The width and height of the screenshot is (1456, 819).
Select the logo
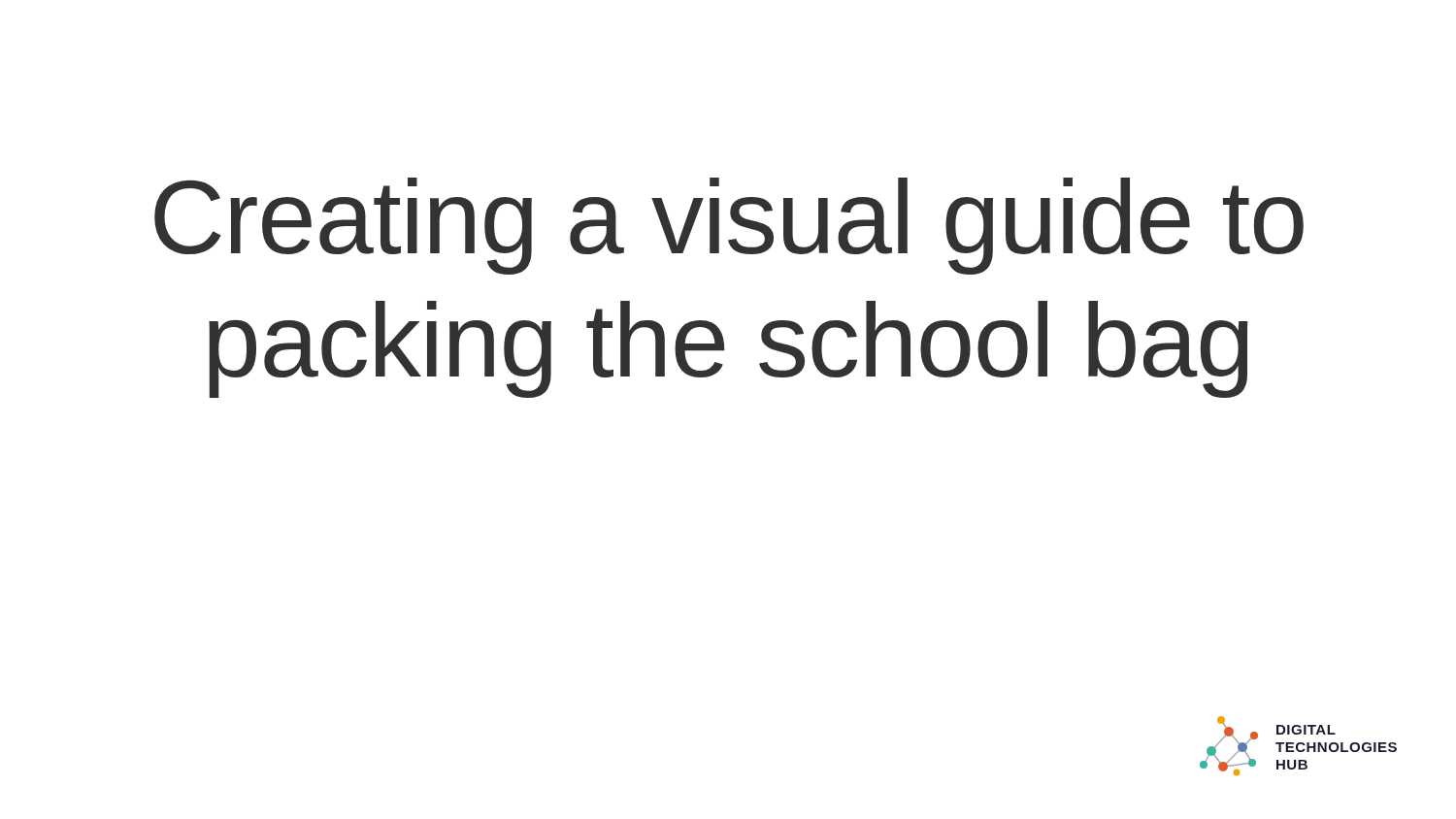tap(1296, 747)
